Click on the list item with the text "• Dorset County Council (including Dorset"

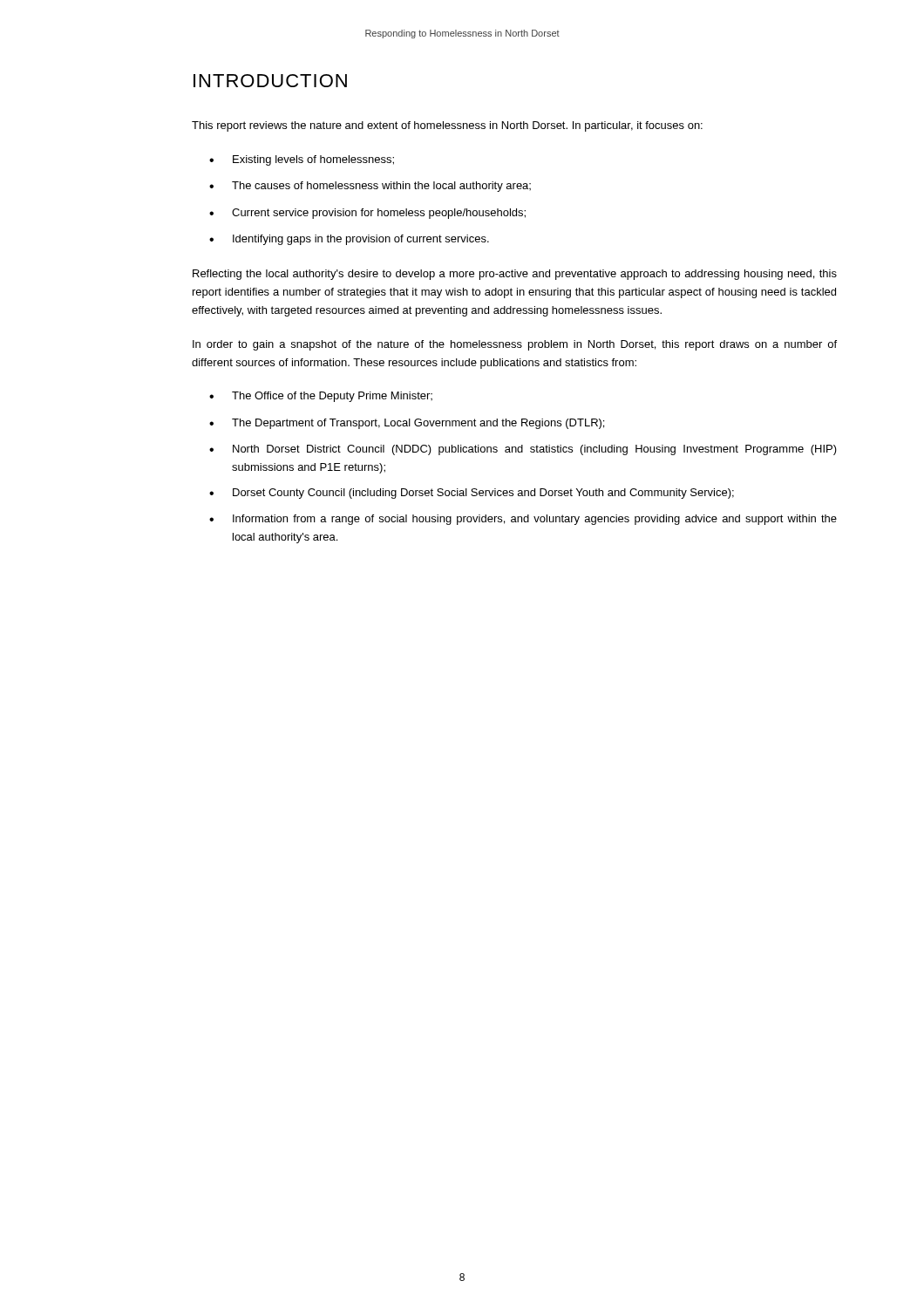[472, 493]
